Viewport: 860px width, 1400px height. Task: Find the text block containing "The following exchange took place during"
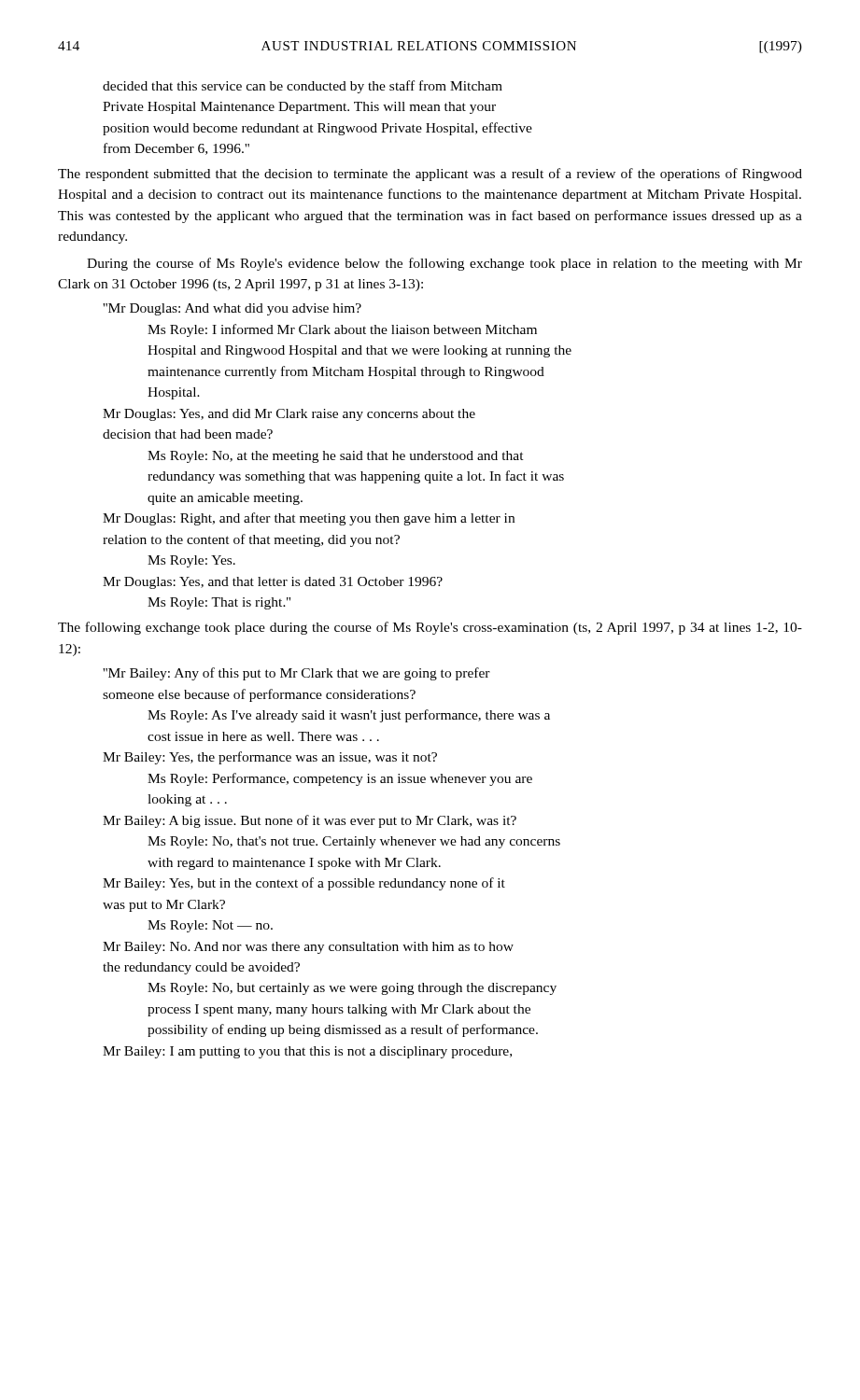pos(430,638)
